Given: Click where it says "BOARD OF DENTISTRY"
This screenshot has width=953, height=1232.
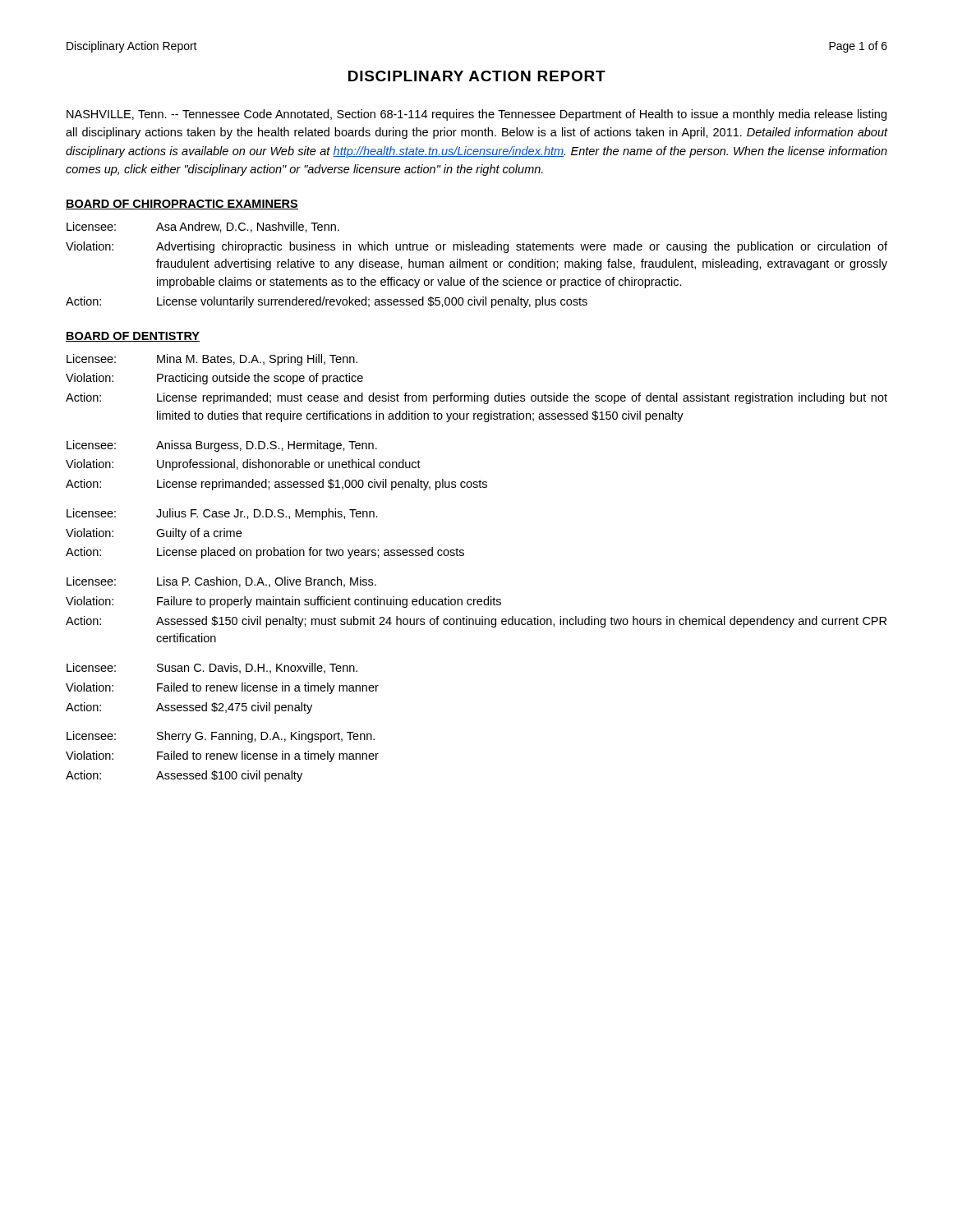Looking at the screenshot, I should [133, 336].
